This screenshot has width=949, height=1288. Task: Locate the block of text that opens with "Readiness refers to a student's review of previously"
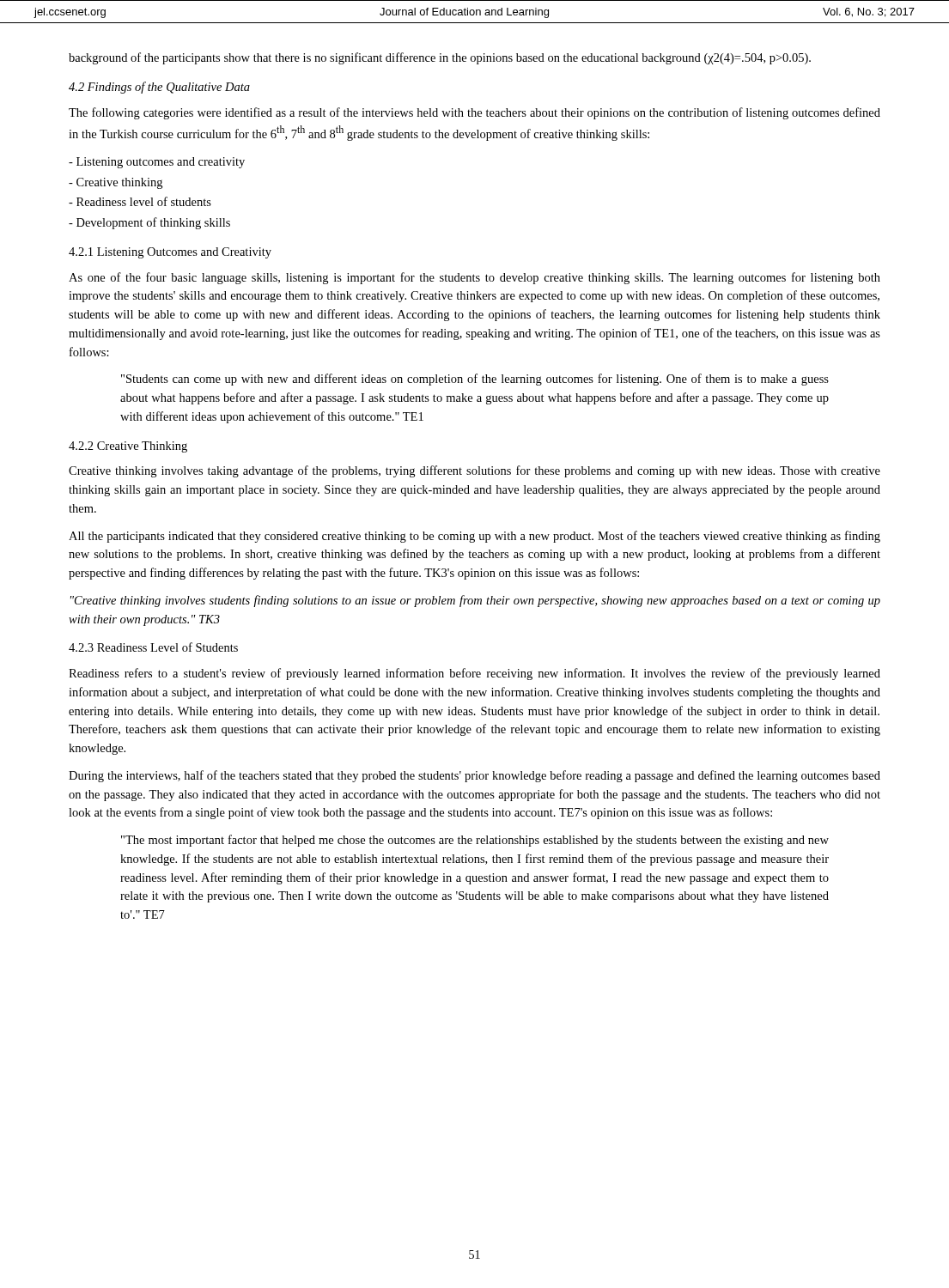tap(474, 711)
